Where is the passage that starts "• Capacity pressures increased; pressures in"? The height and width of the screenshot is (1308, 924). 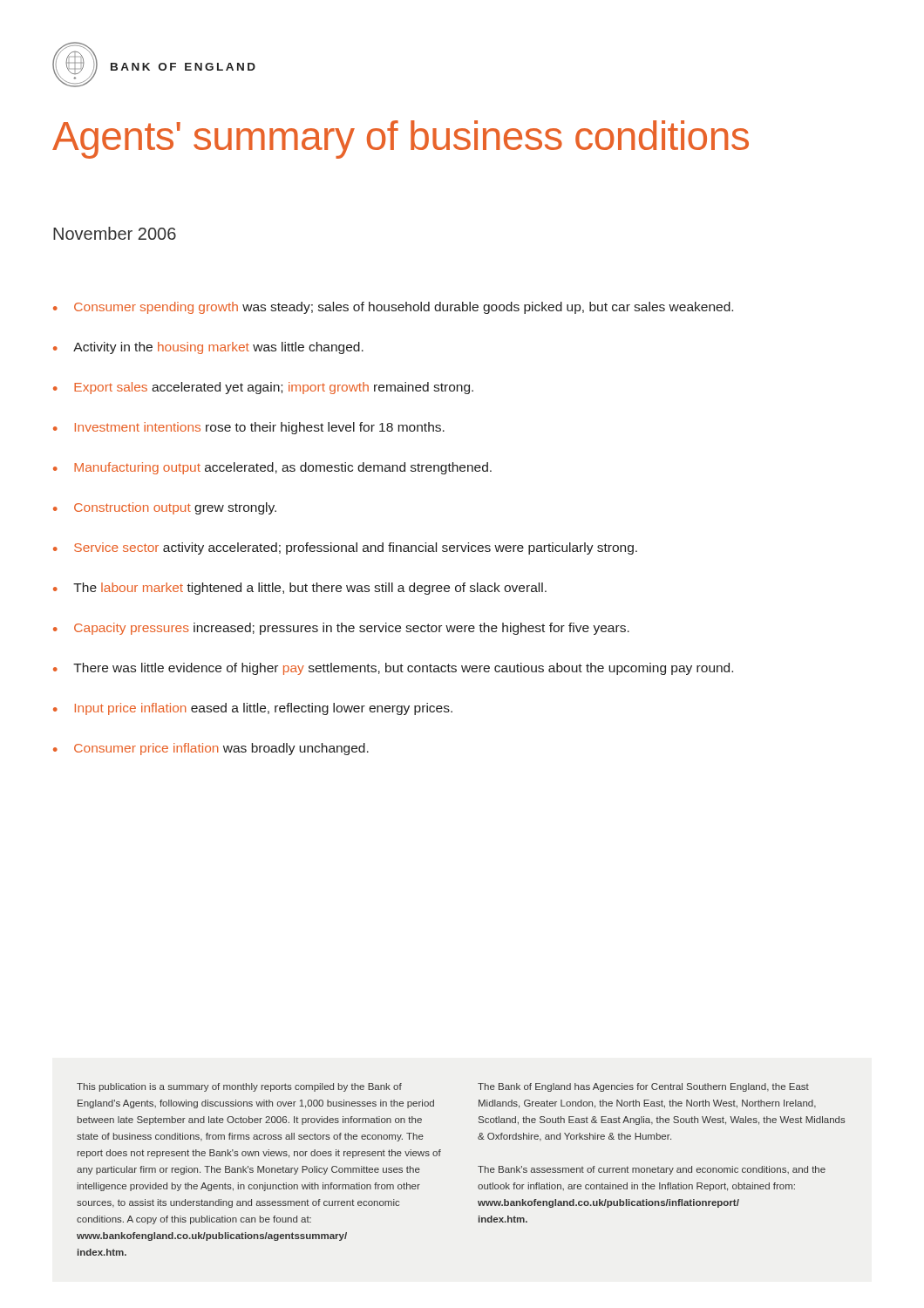341,630
